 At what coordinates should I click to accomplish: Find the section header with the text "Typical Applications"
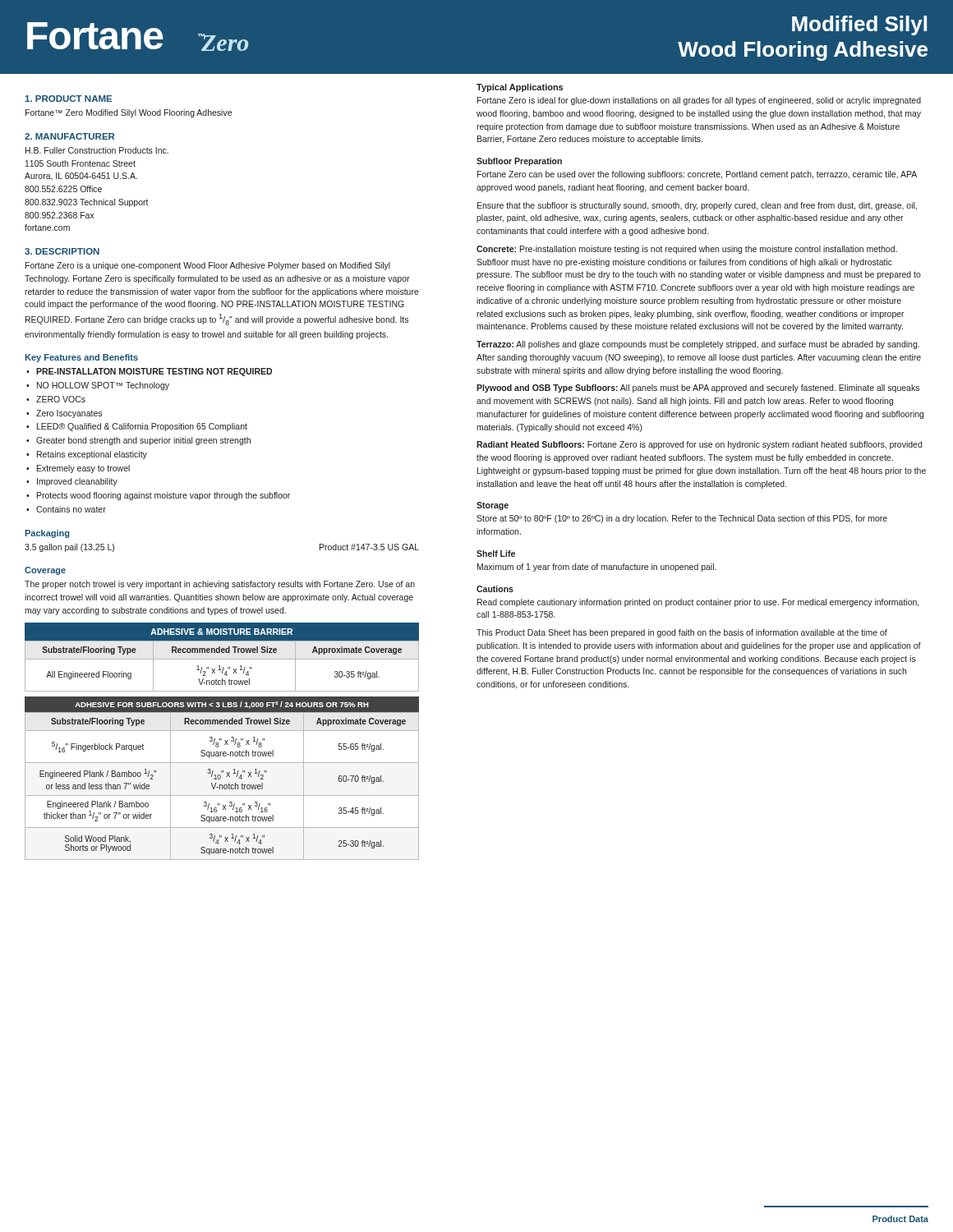tap(520, 87)
